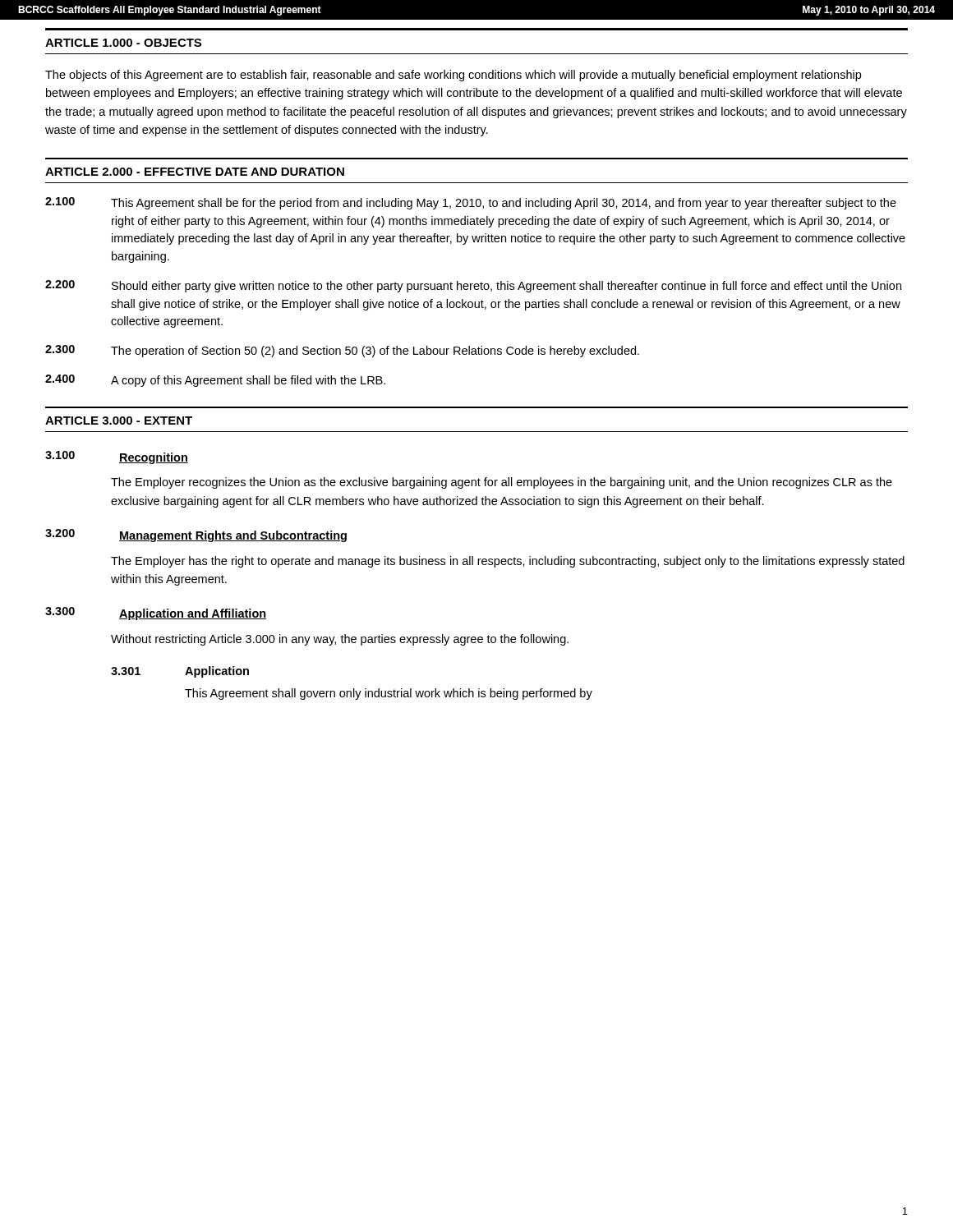This screenshot has width=953, height=1232.
Task: Find the block on this page that starts "The objects of this Agreement are to establish"
Action: coord(476,102)
